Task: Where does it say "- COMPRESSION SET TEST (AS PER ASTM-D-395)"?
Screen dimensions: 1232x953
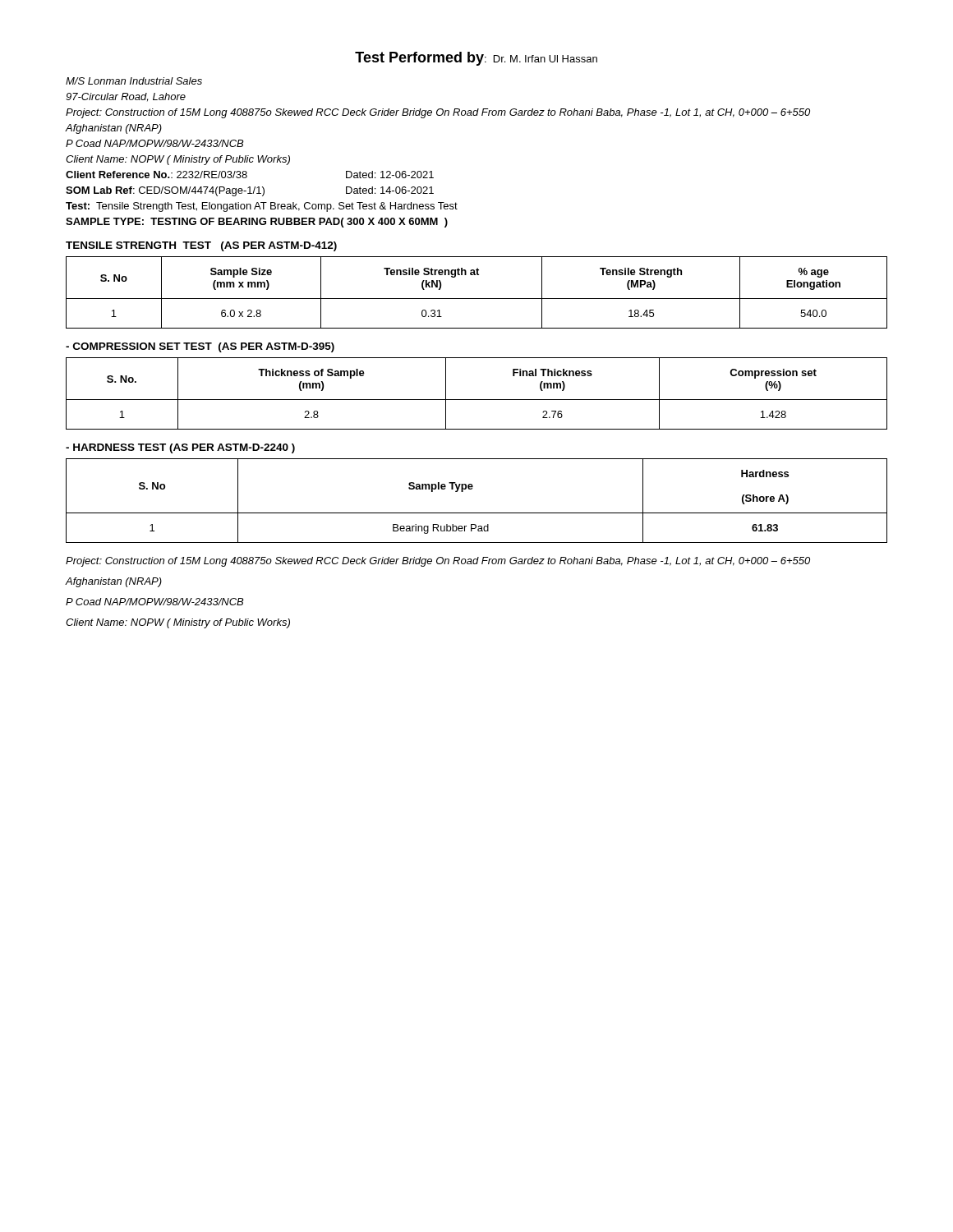Action: point(200,346)
